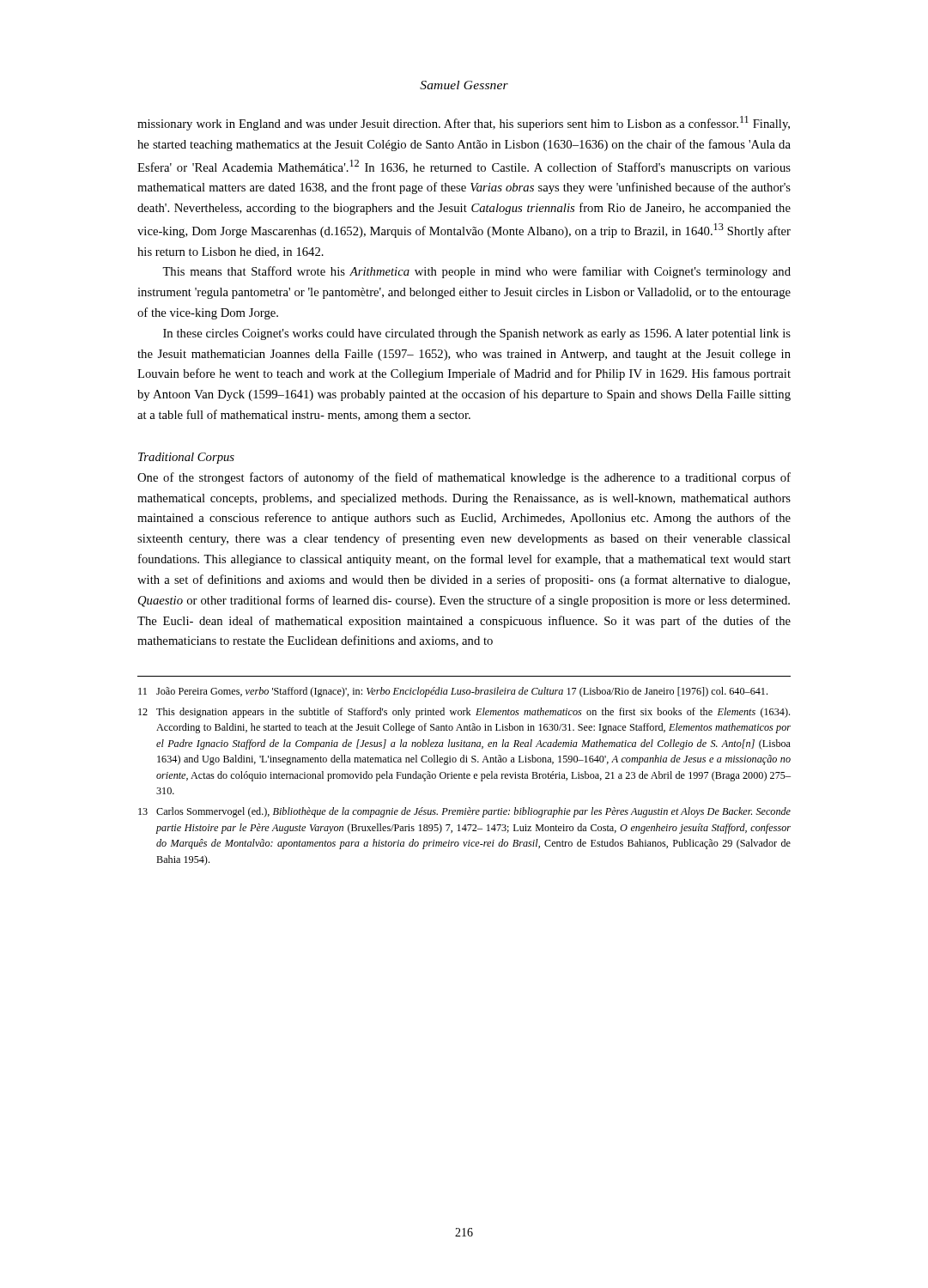Find the passage starting "missionary work in England and was under"
Image resolution: width=928 pixels, height=1288 pixels.
[464, 269]
